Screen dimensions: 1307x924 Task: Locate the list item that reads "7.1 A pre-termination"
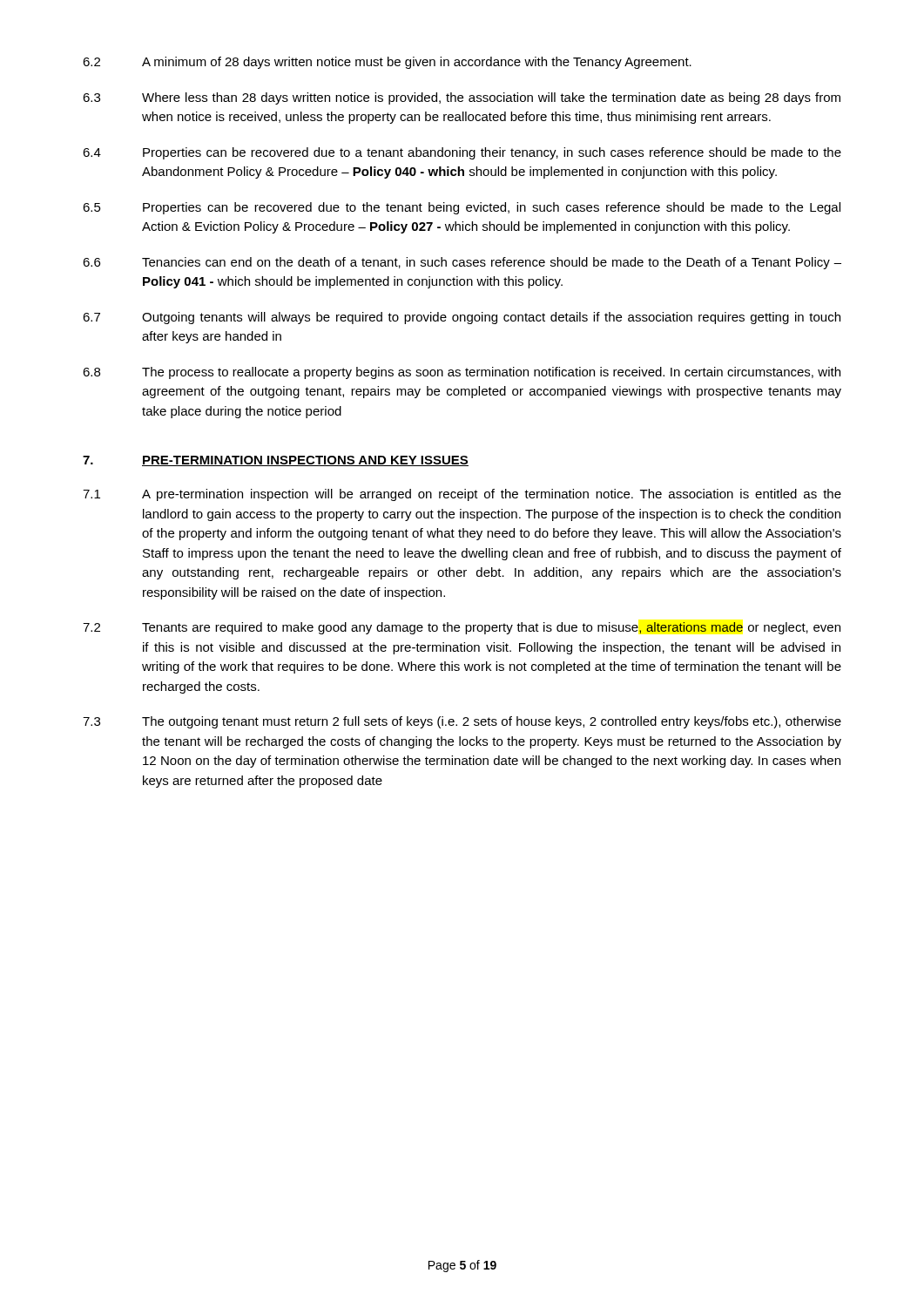pyautogui.click(x=462, y=543)
